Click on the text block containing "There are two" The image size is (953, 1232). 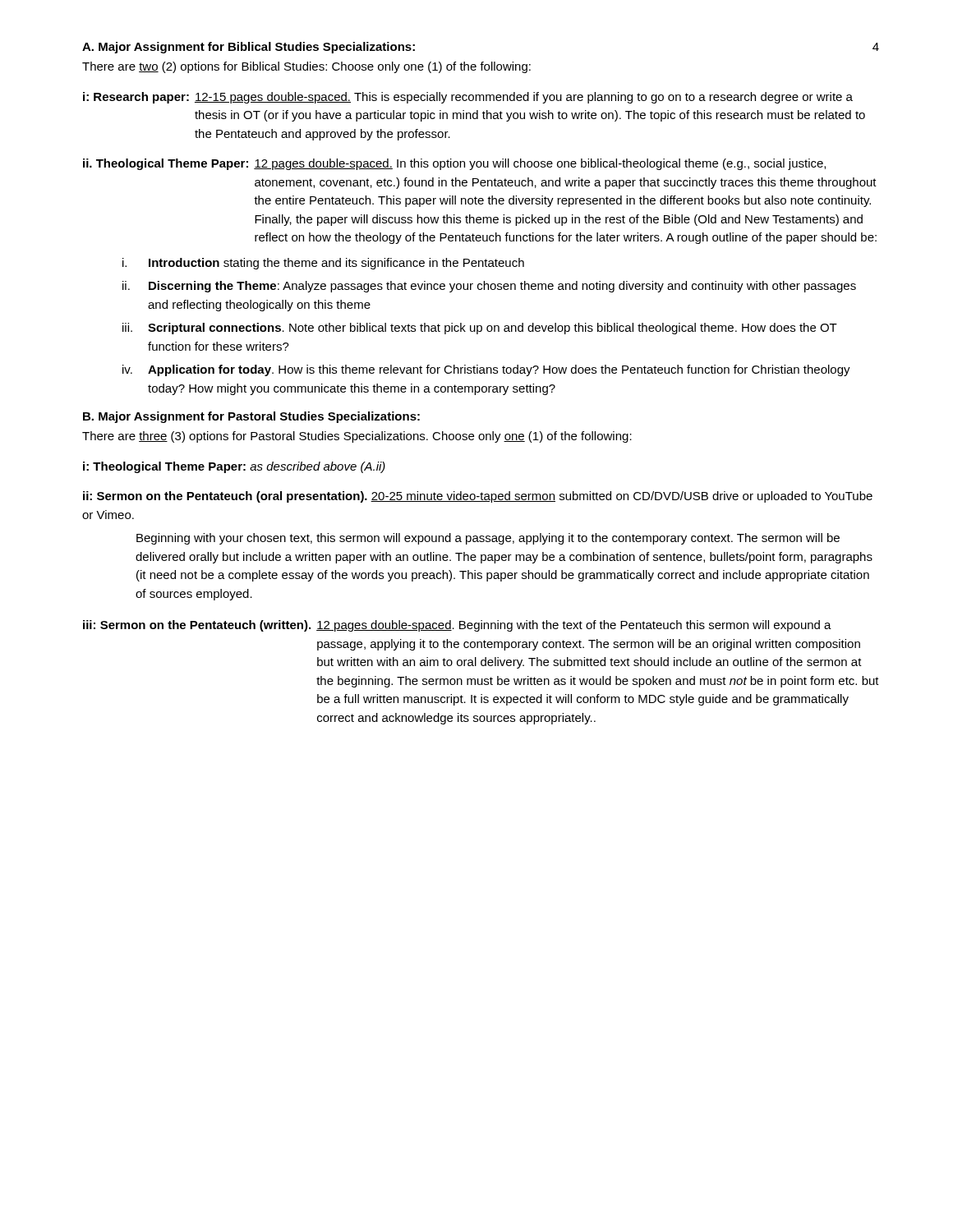pyautogui.click(x=307, y=66)
